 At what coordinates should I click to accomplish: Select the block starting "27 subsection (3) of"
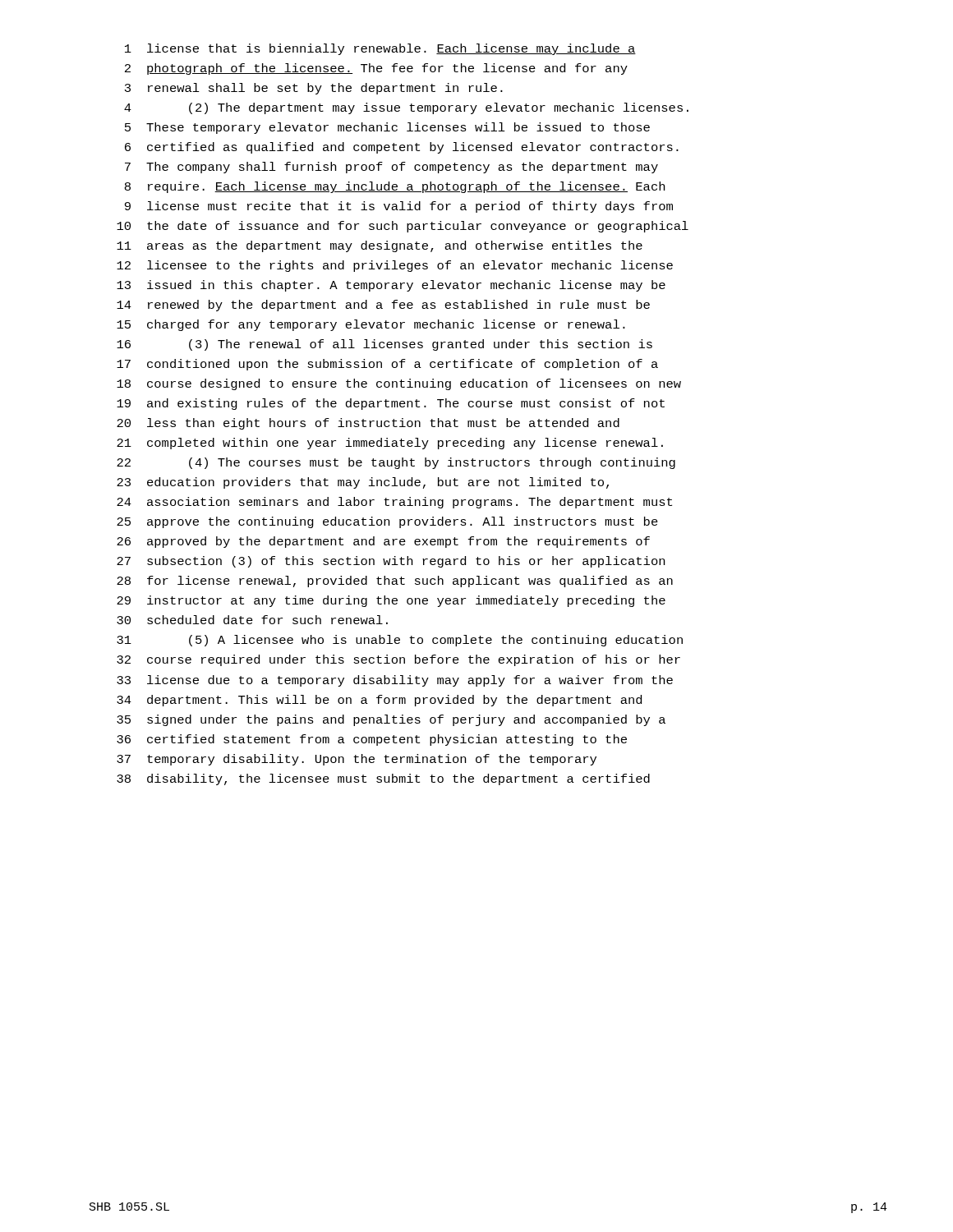point(488,562)
